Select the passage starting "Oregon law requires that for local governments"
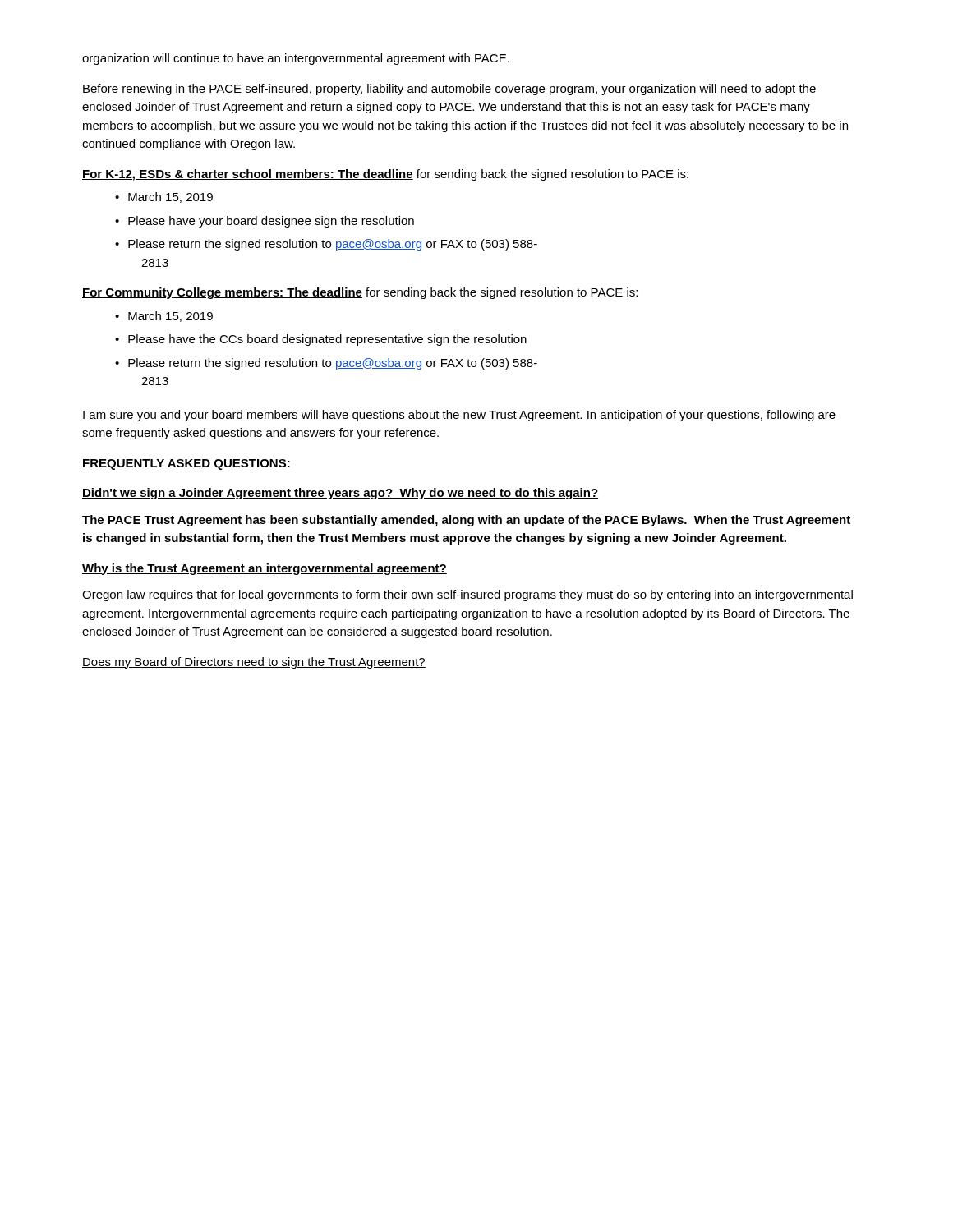This screenshot has height=1232, width=953. pyautogui.click(x=468, y=613)
